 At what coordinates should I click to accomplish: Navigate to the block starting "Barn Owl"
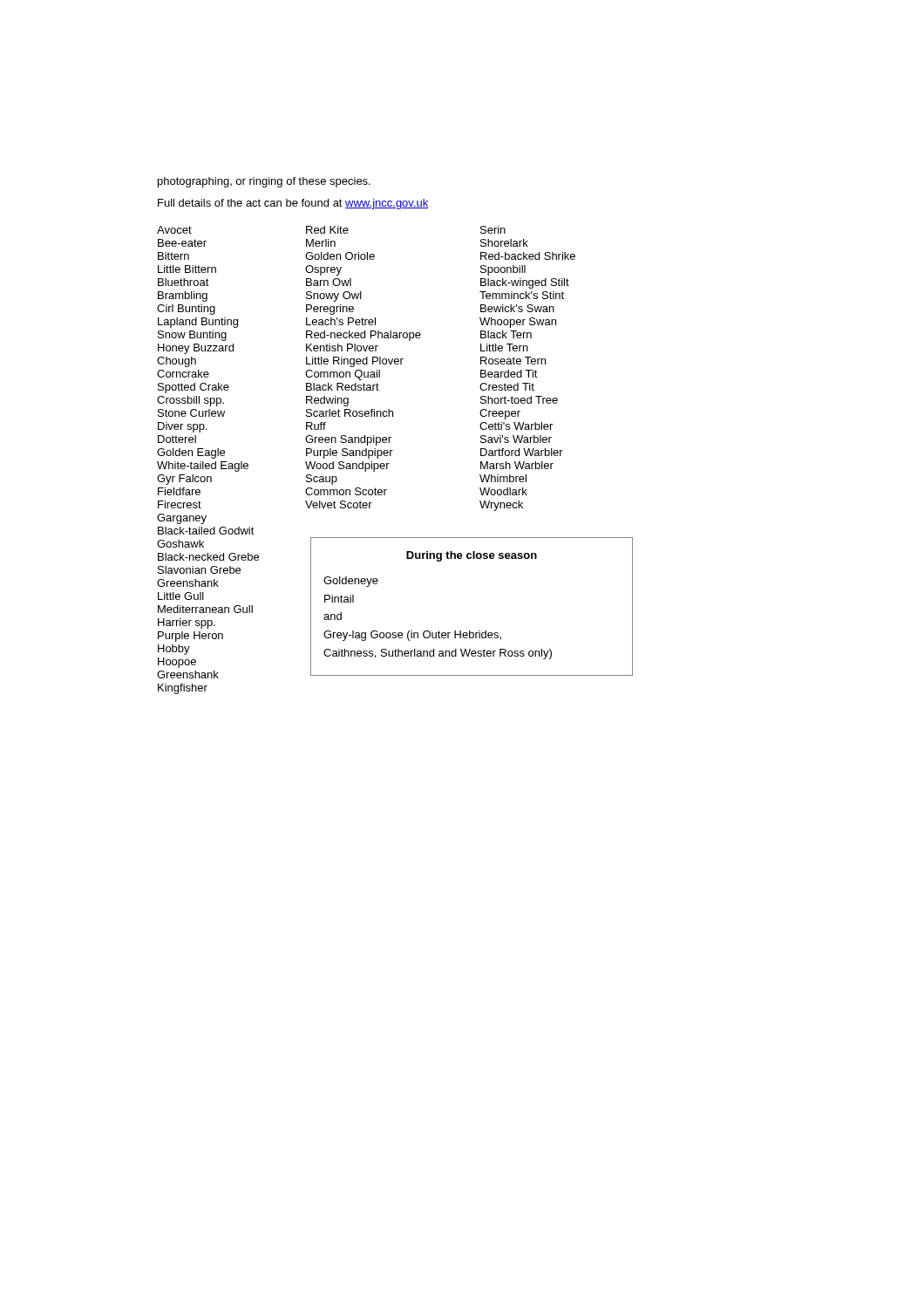328,282
